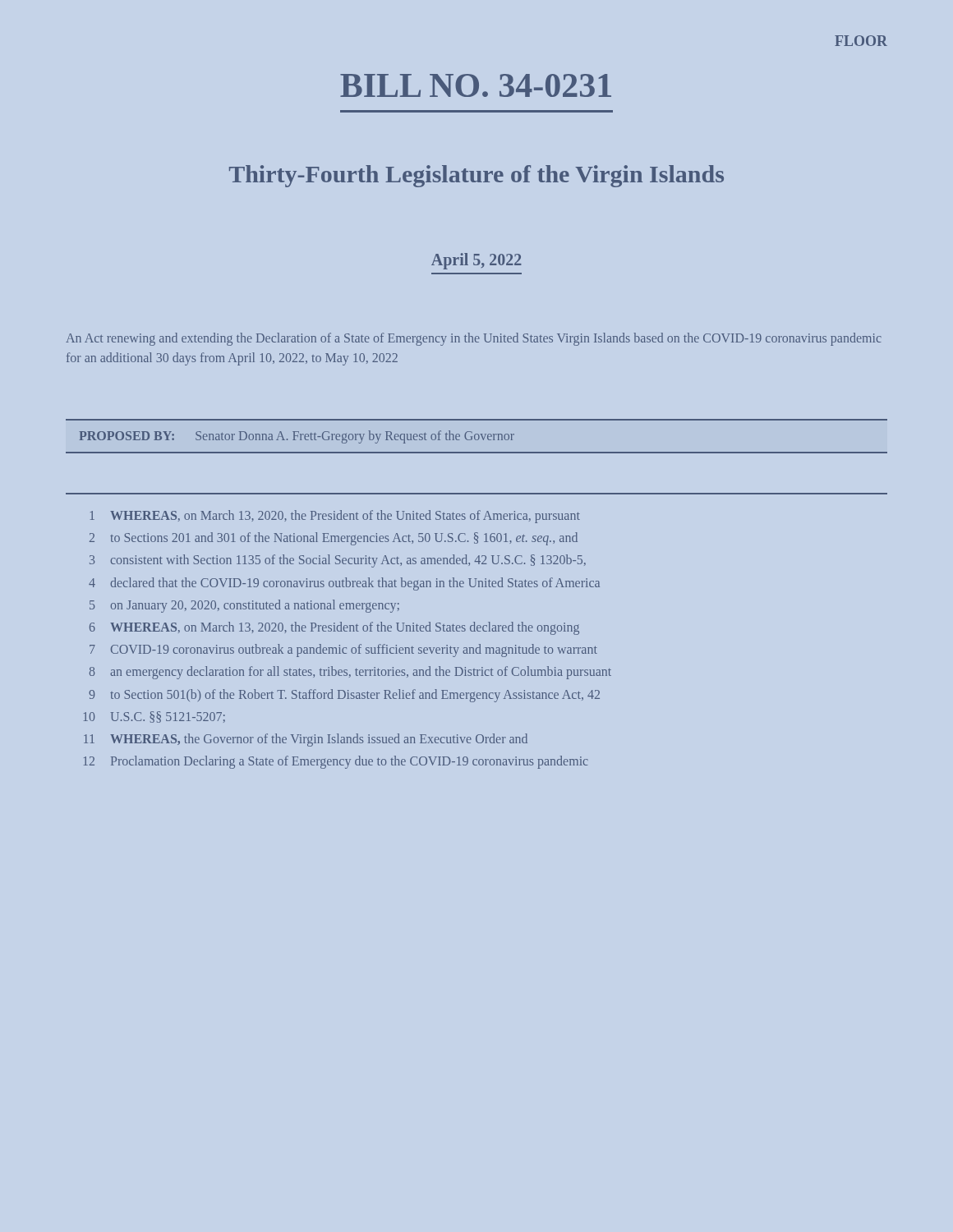
Task: Point to the element starting "12 Proclamation Declaring a State of Emergency due"
Action: click(476, 761)
